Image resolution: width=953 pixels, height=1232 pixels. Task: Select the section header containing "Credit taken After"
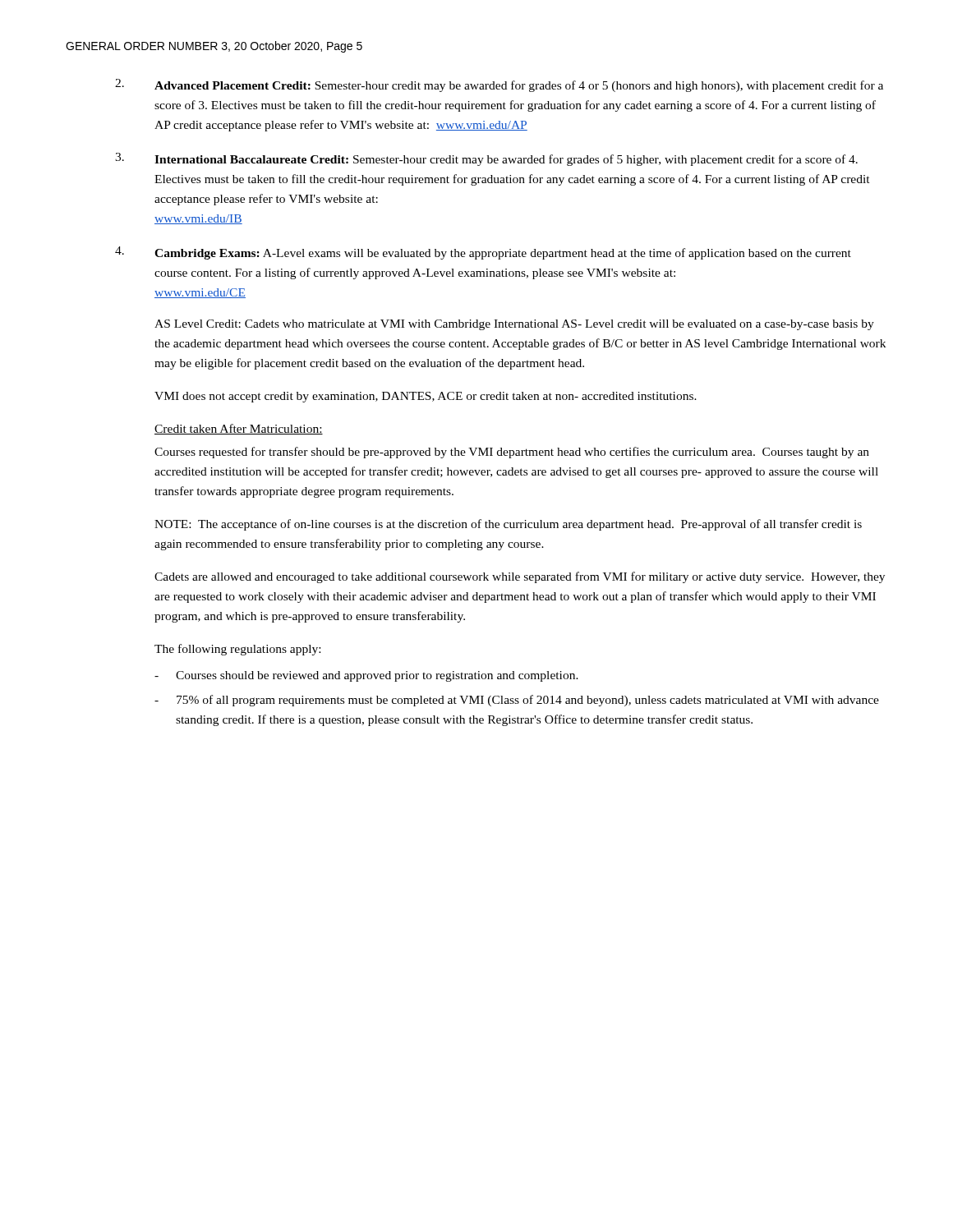point(238,428)
